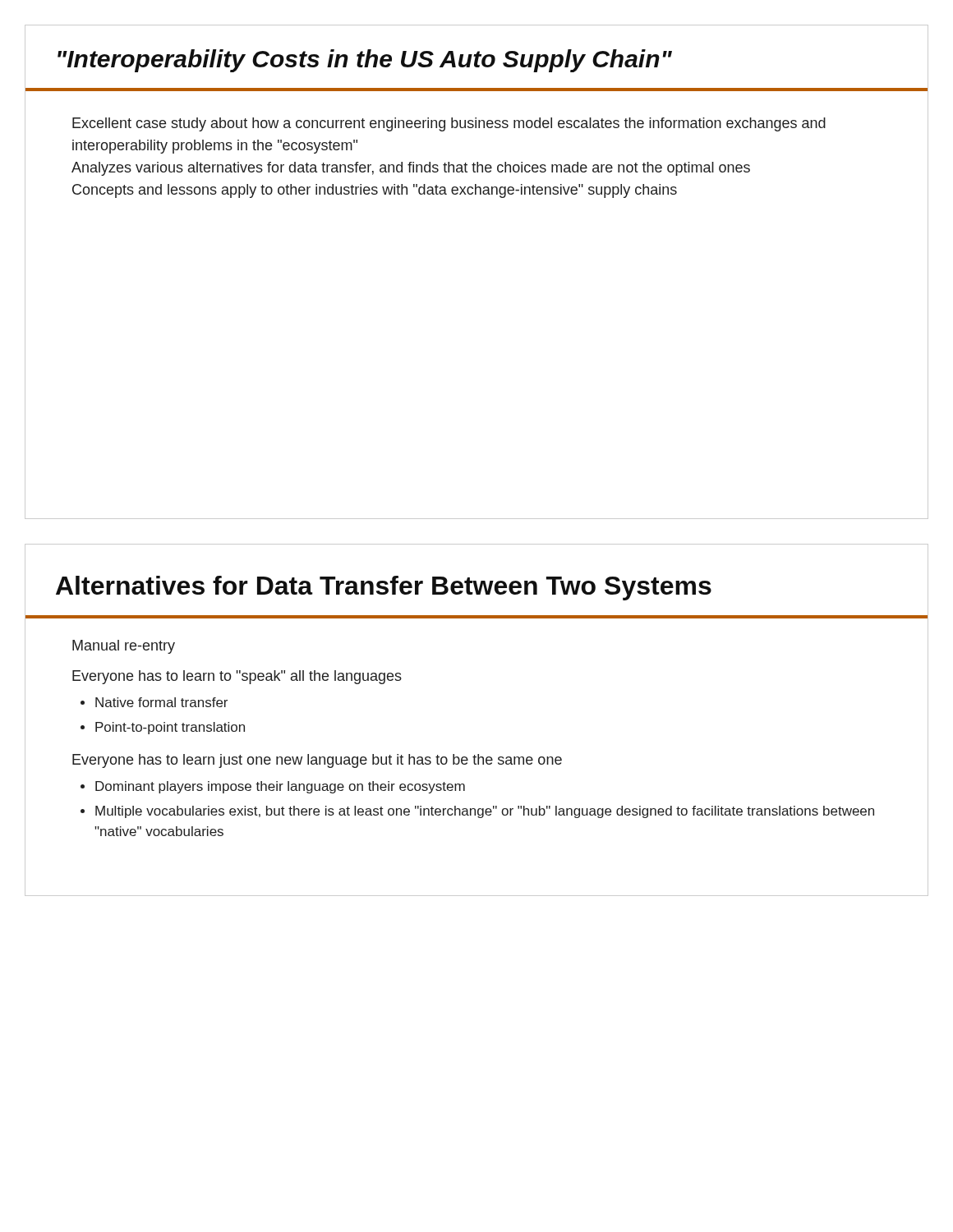The width and height of the screenshot is (953, 1232).
Task: Find the list item that reads "Multiple vocabularies exist, but there is at least"
Action: (485, 821)
